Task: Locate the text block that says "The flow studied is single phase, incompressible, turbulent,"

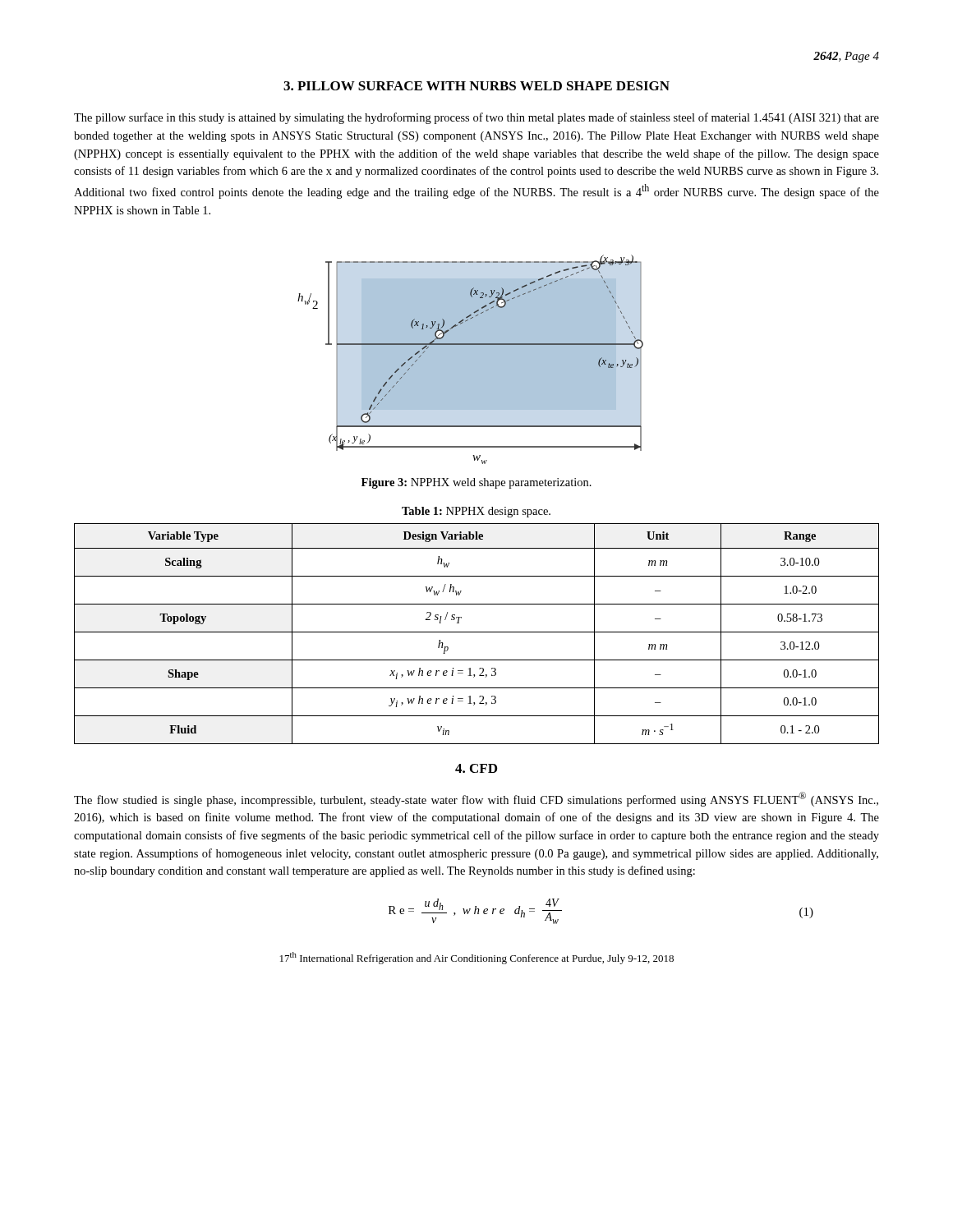Action: (x=476, y=834)
